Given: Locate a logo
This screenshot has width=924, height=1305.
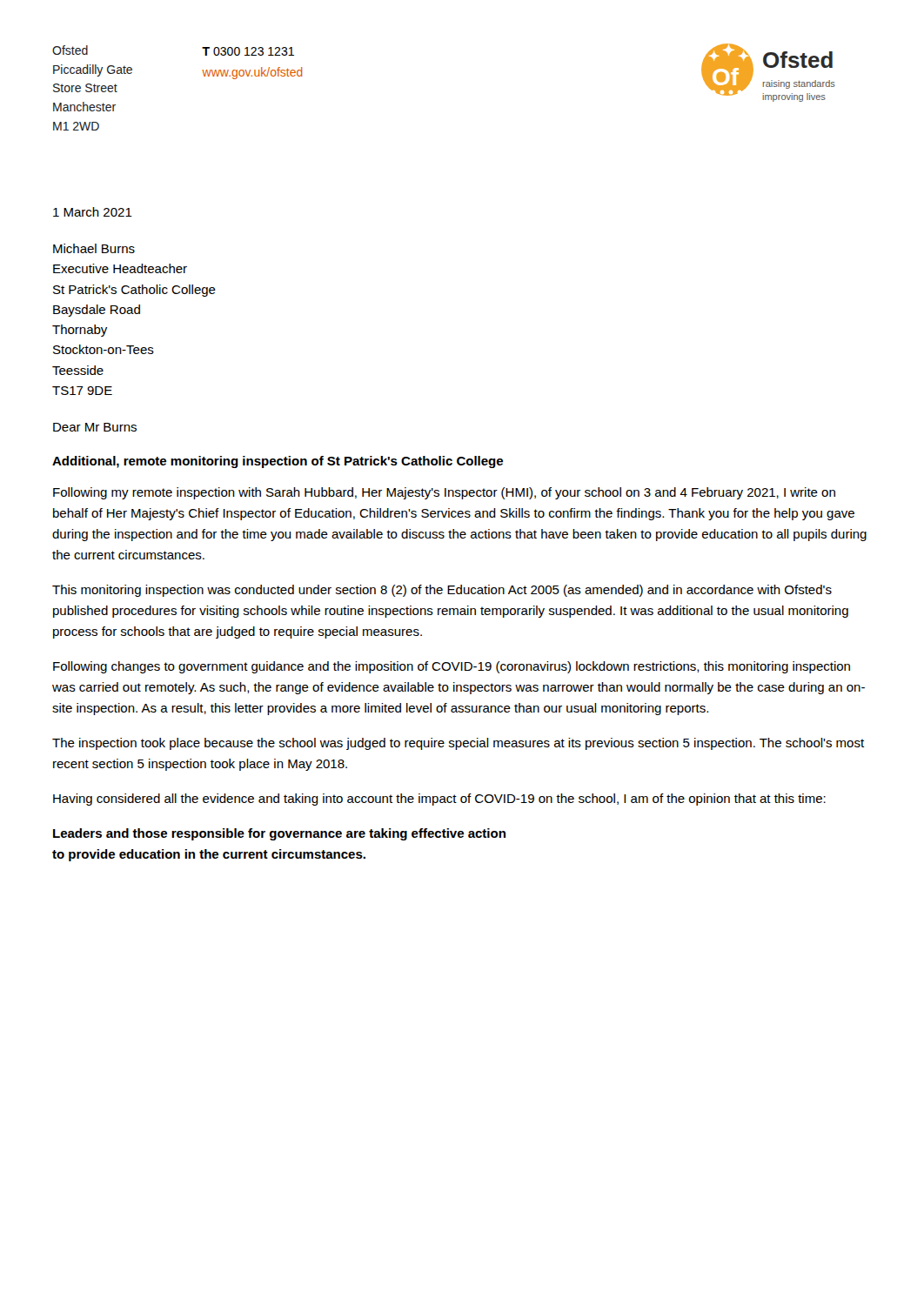Looking at the screenshot, I should [587, 81].
